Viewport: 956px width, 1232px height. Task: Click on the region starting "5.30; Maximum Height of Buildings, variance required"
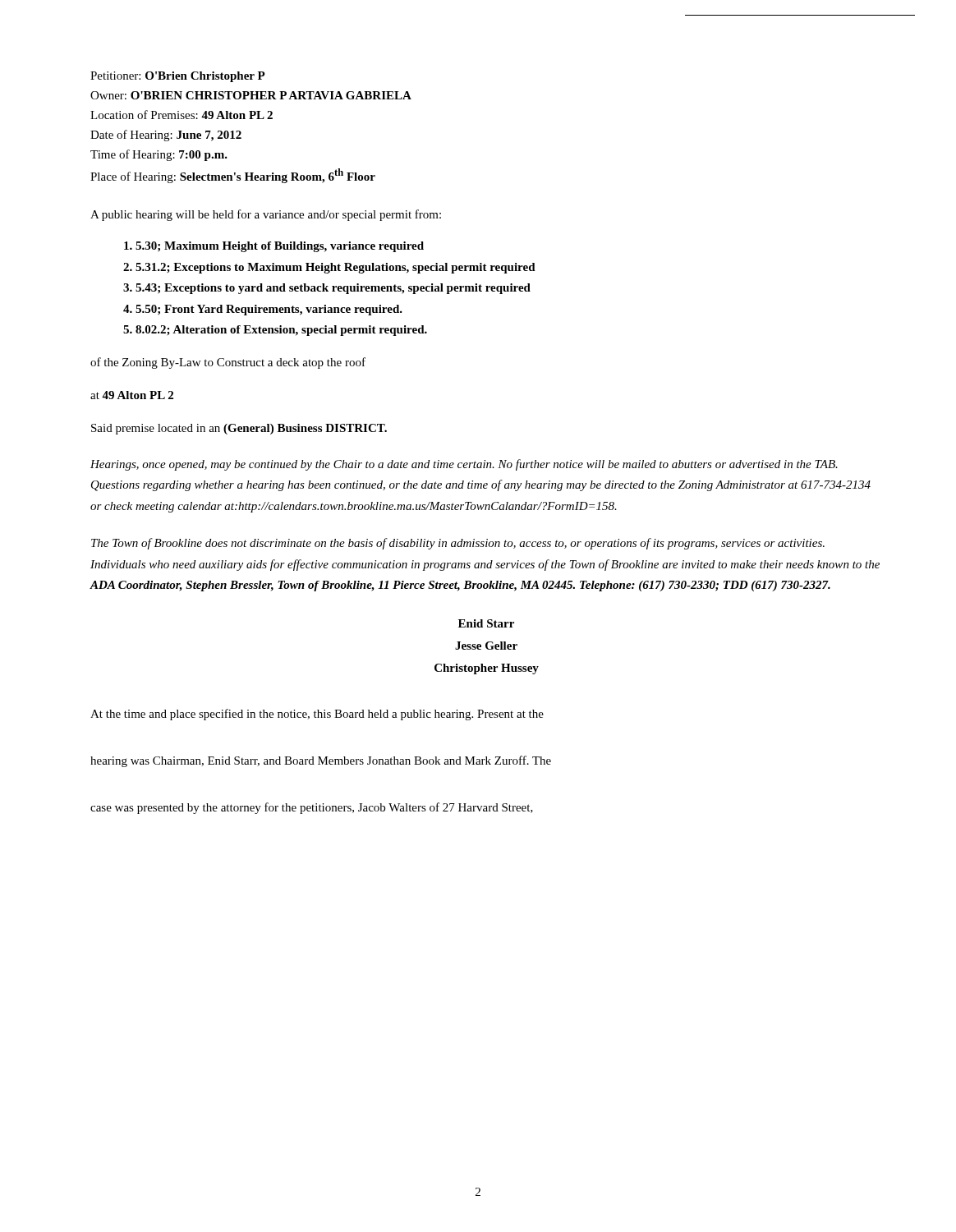pos(274,246)
